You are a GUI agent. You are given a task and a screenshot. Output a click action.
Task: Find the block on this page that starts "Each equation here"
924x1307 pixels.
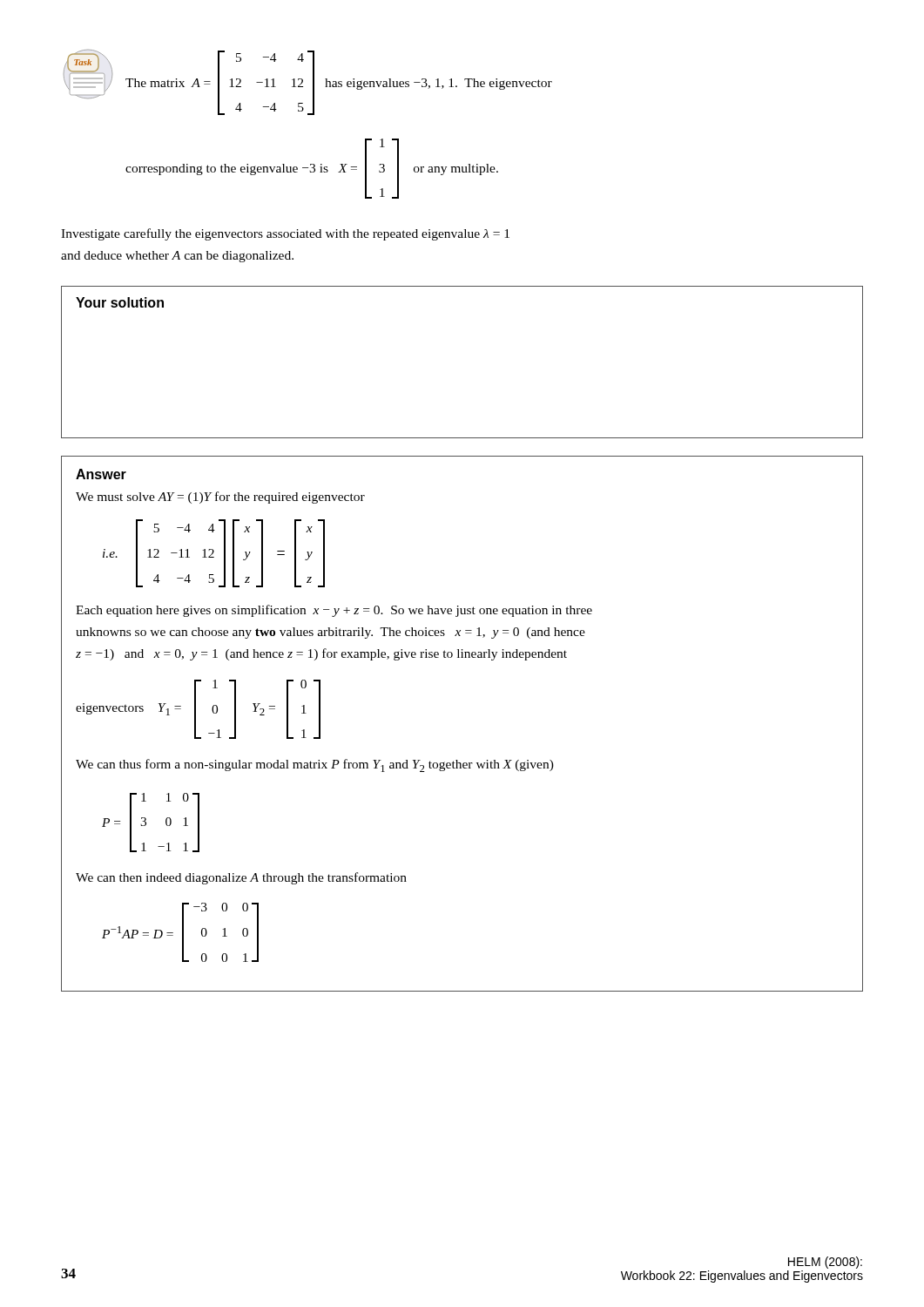pyautogui.click(x=334, y=632)
